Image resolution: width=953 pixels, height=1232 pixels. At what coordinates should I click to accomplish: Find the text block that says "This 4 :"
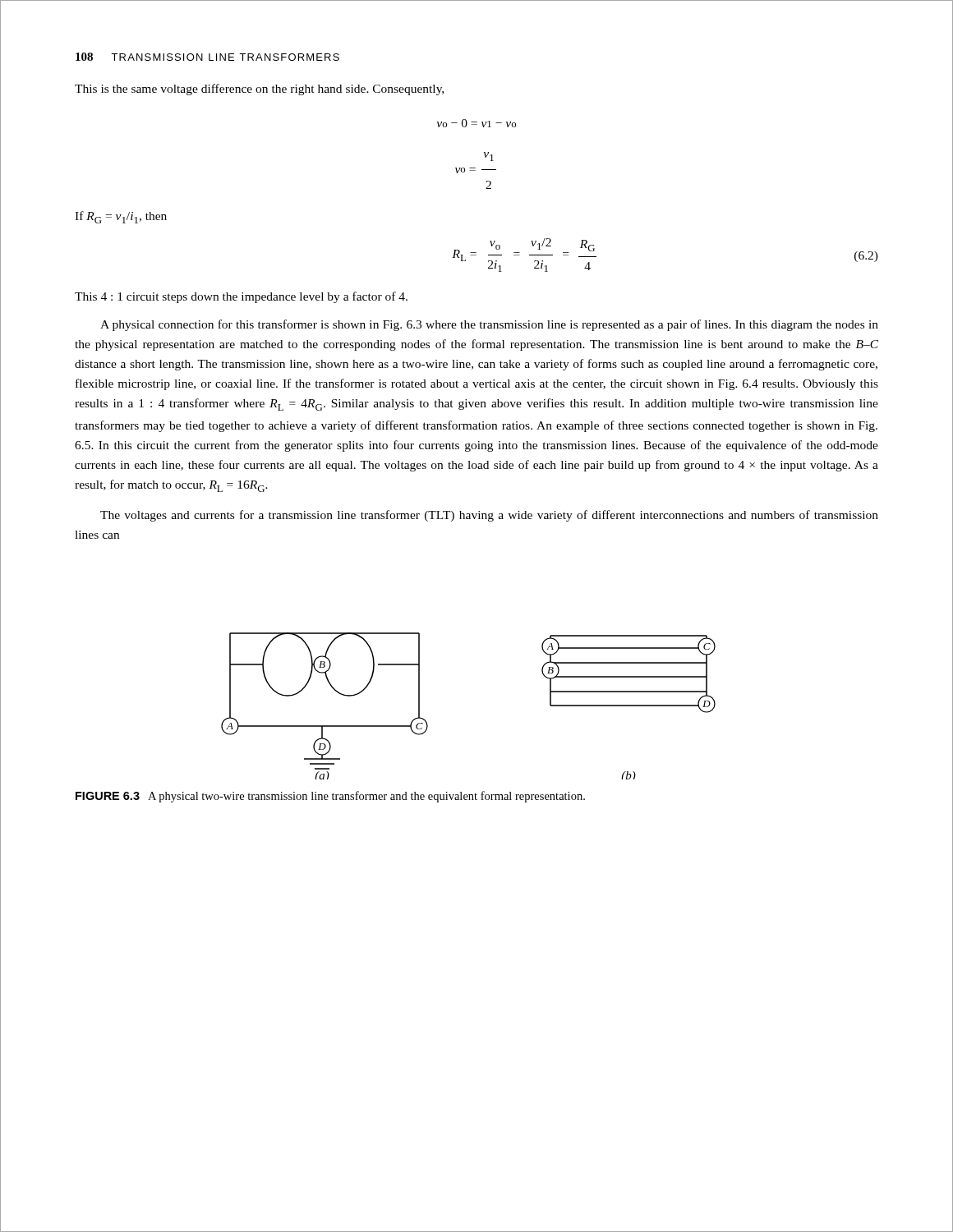pos(241,296)
